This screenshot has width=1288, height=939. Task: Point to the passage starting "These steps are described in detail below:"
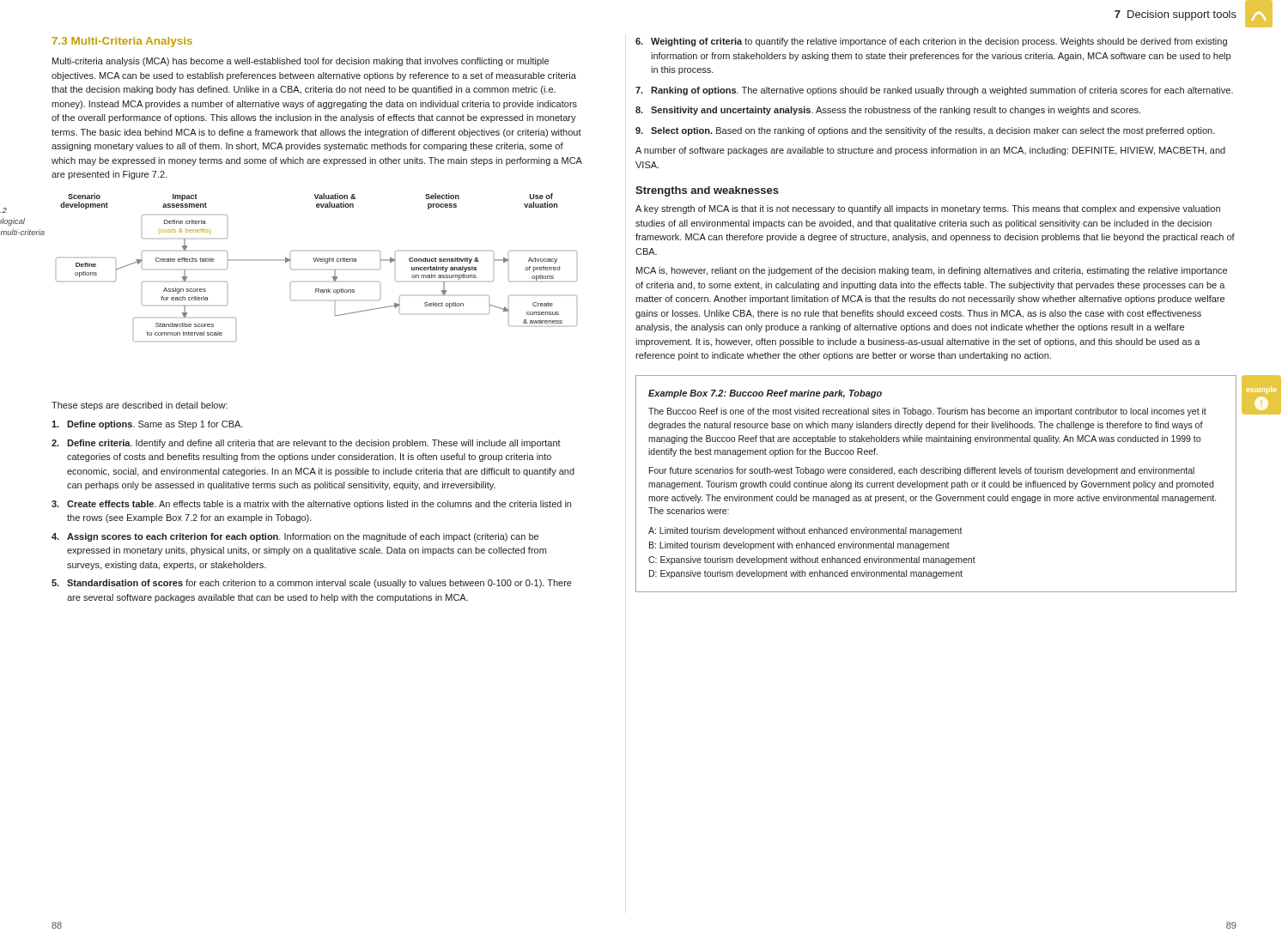pyautogui.click(x=140, y=405)
